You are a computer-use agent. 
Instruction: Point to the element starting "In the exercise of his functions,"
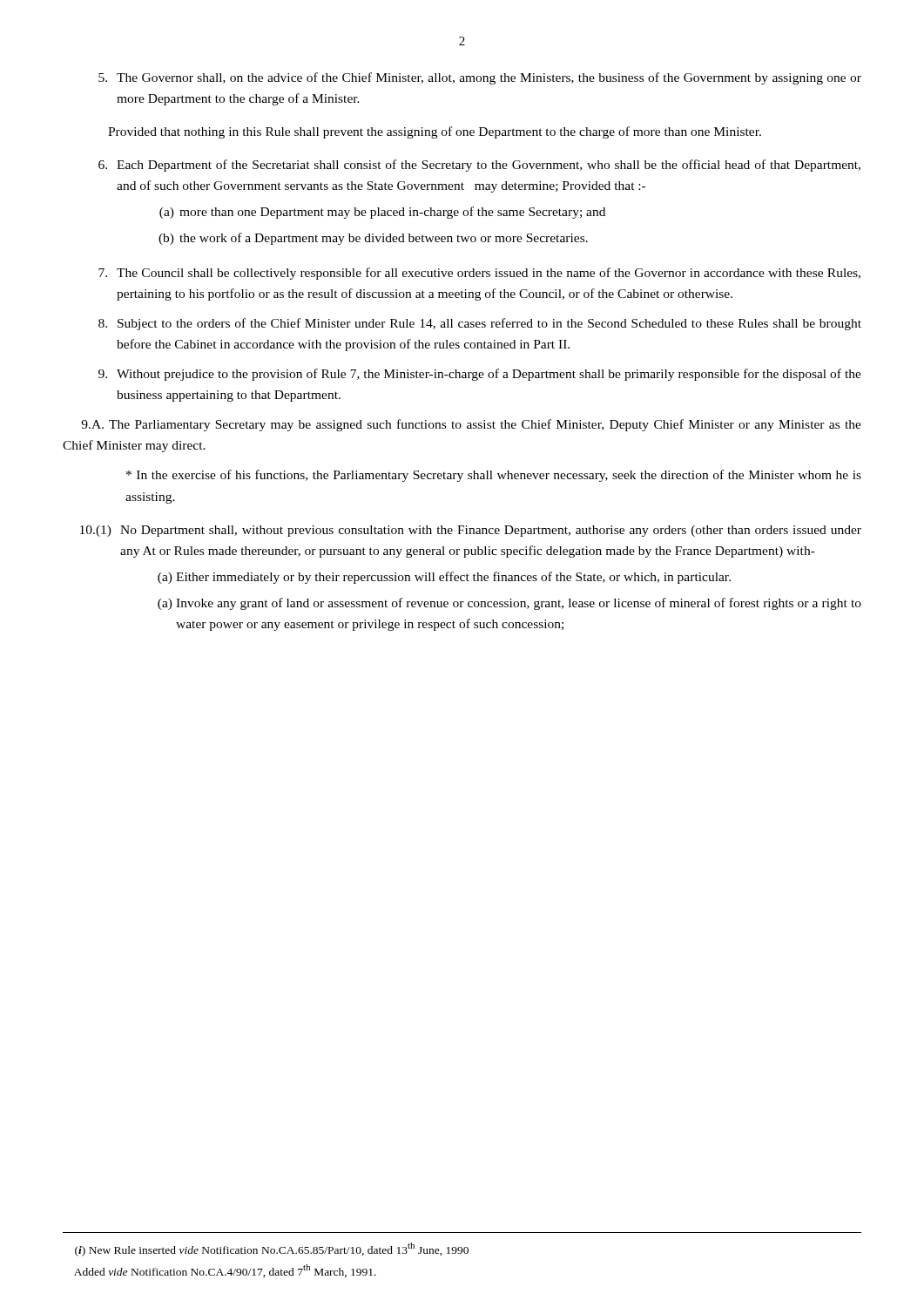(x=493, y=485)
